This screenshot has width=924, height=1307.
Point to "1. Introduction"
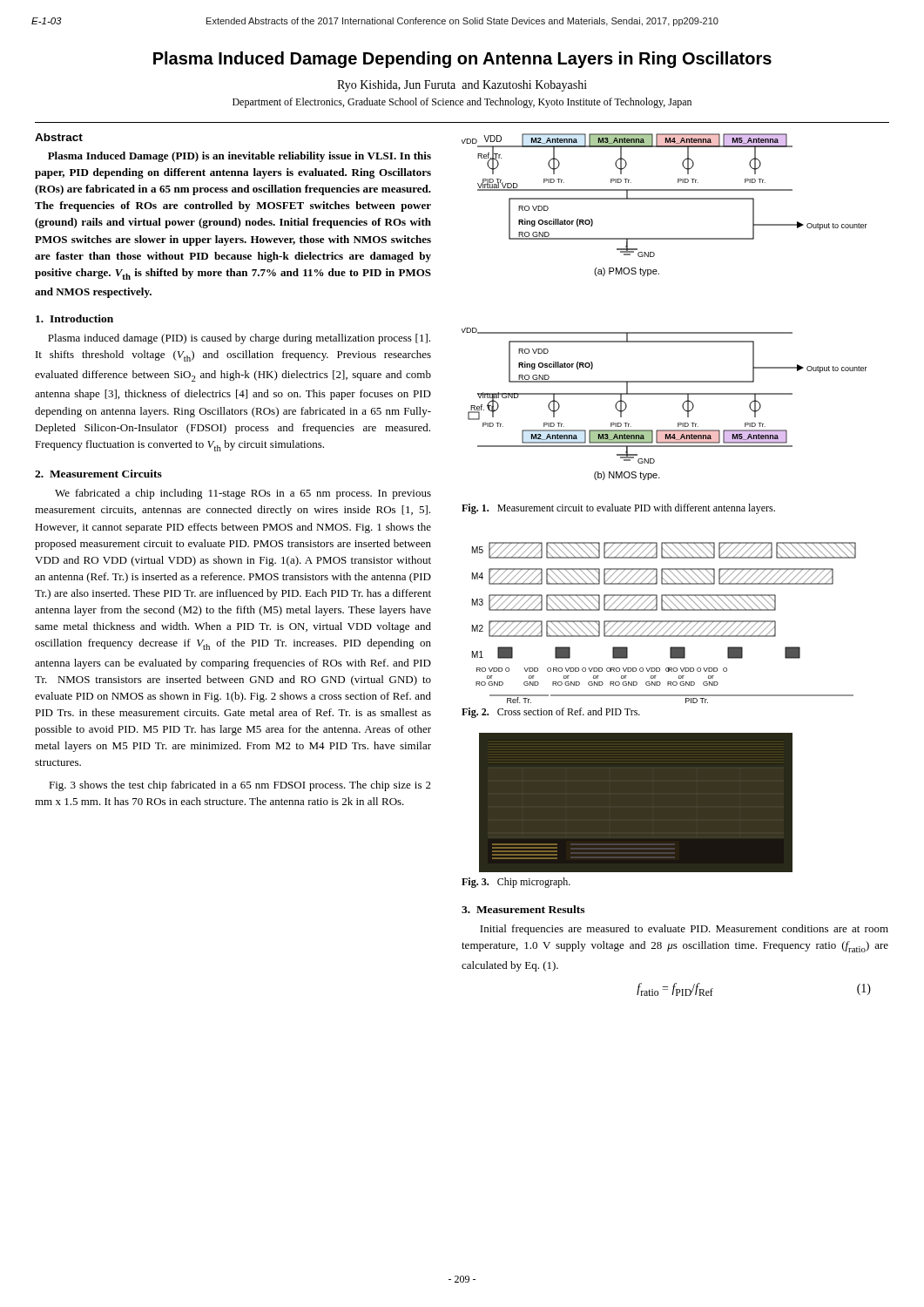tap(74, 319)
